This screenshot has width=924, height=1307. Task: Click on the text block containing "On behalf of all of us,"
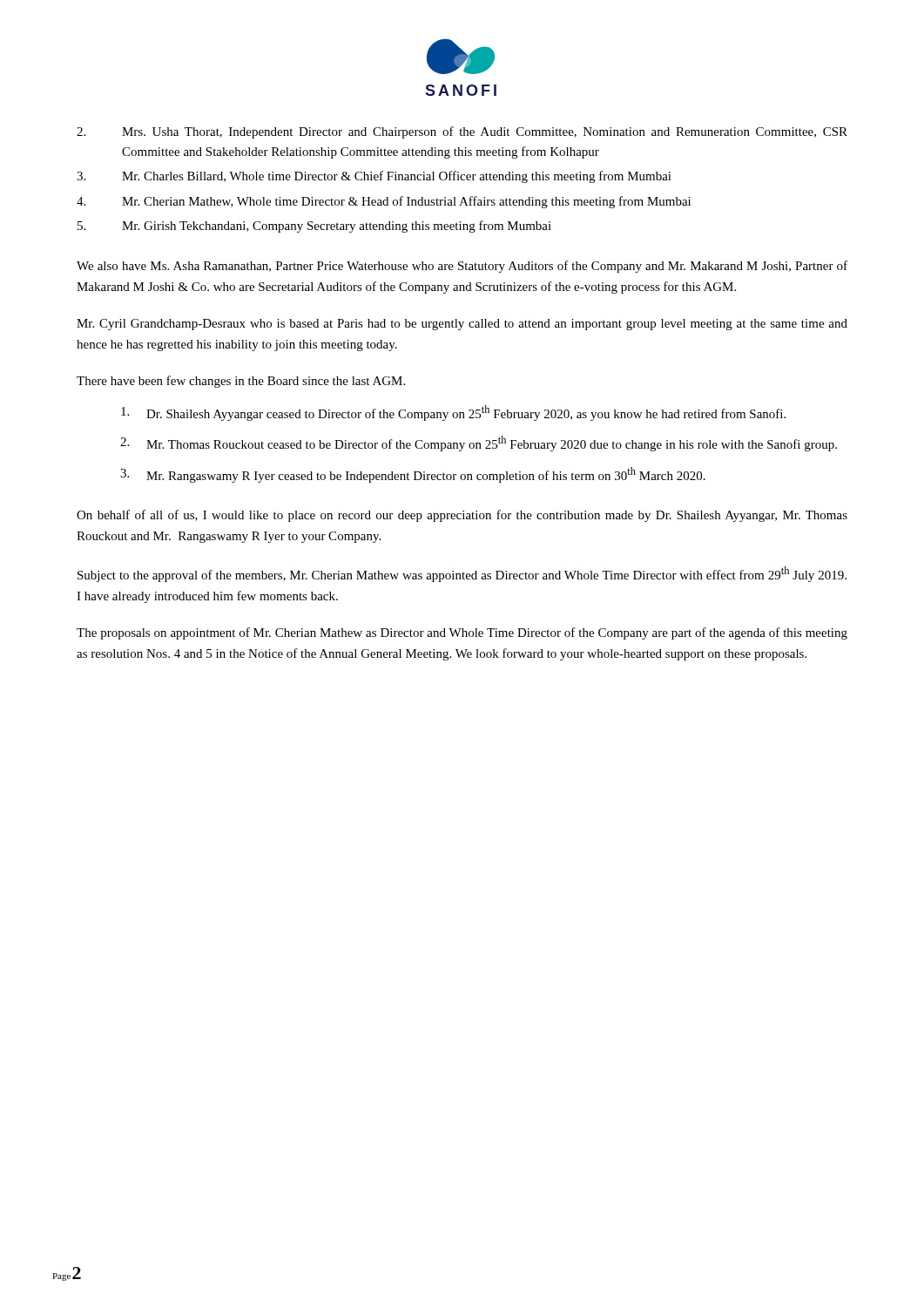coord(462,525)
